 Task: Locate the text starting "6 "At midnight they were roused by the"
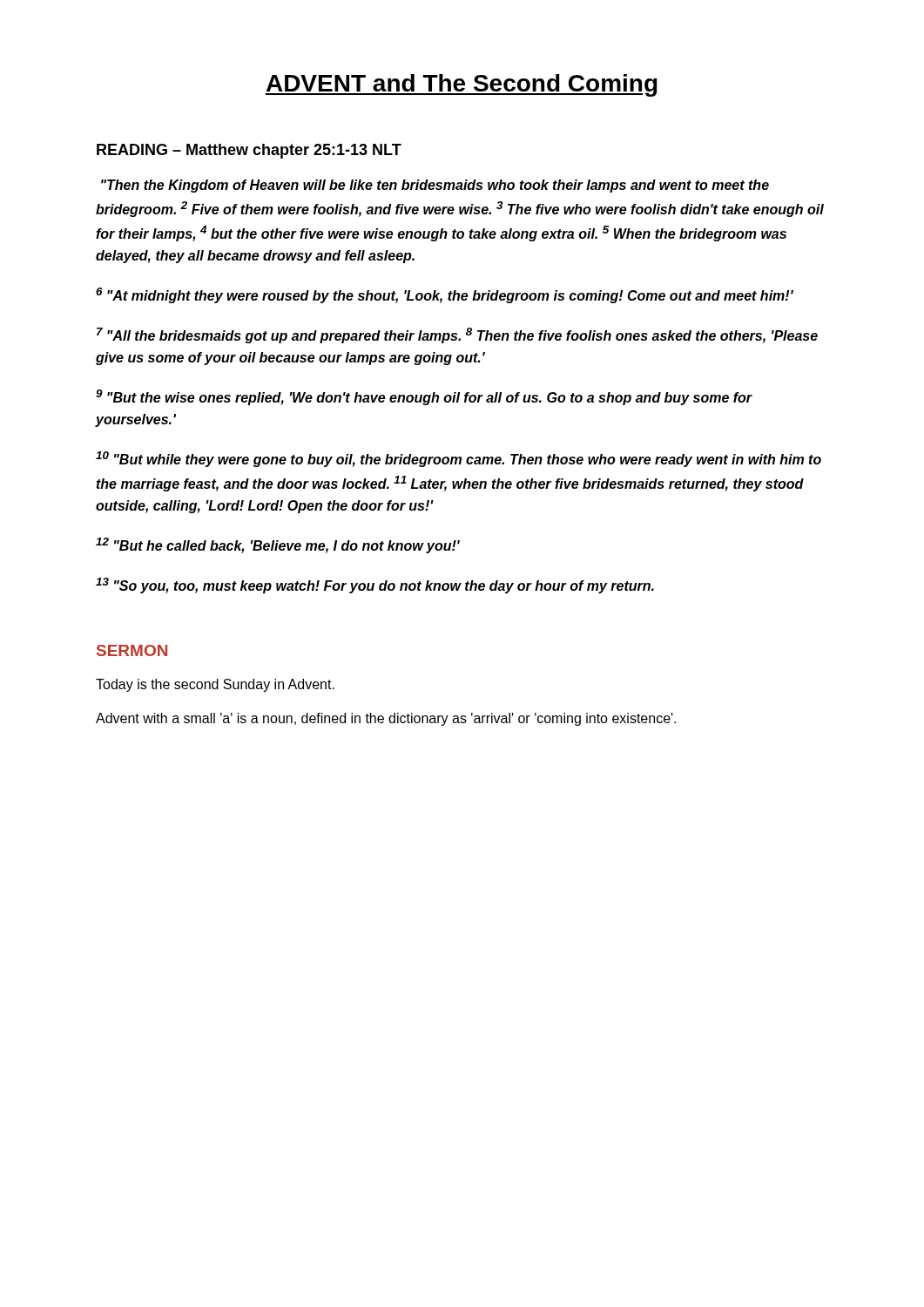(444, 294)
